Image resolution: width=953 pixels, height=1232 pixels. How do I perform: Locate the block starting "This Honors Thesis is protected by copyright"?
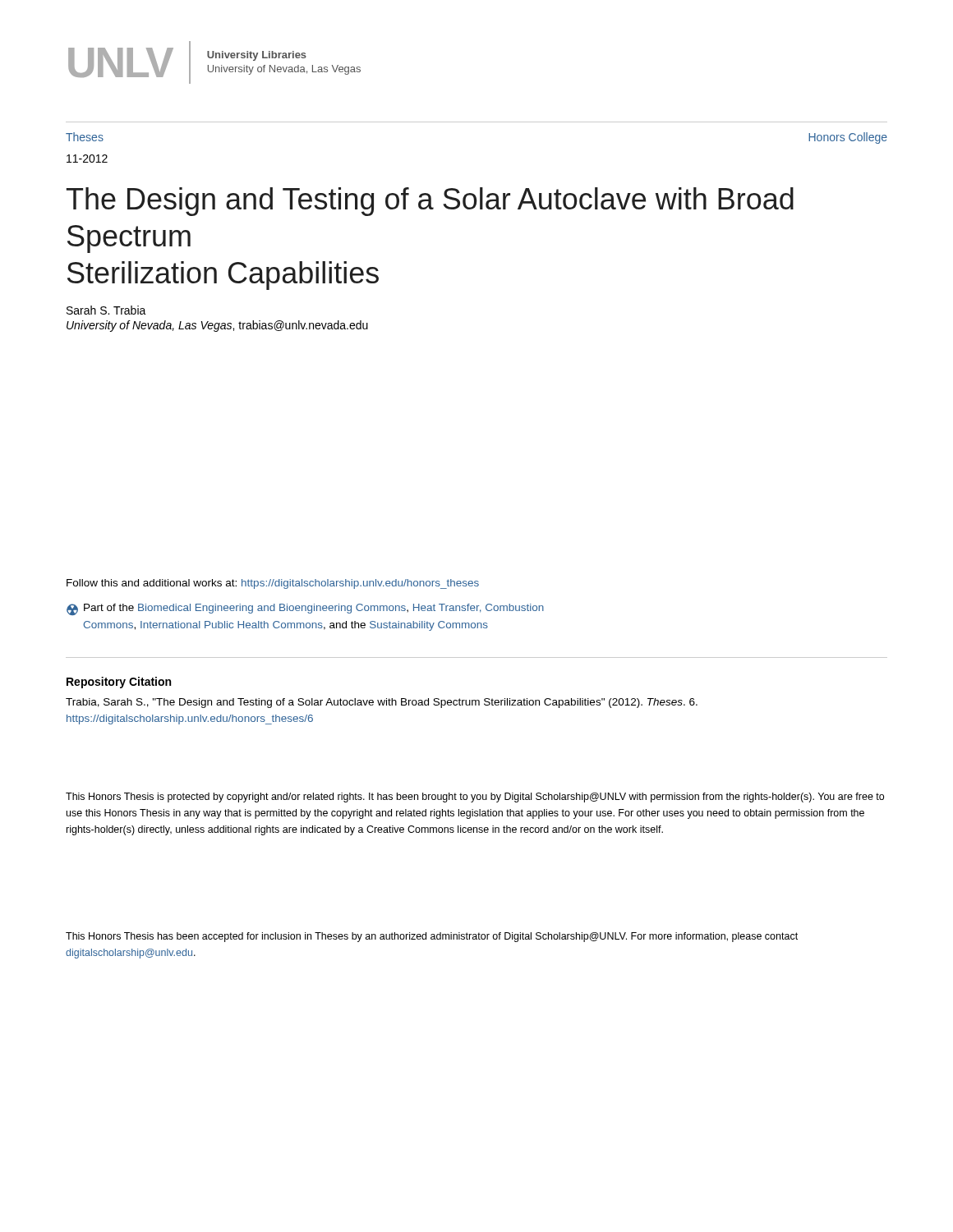point(475,813)
